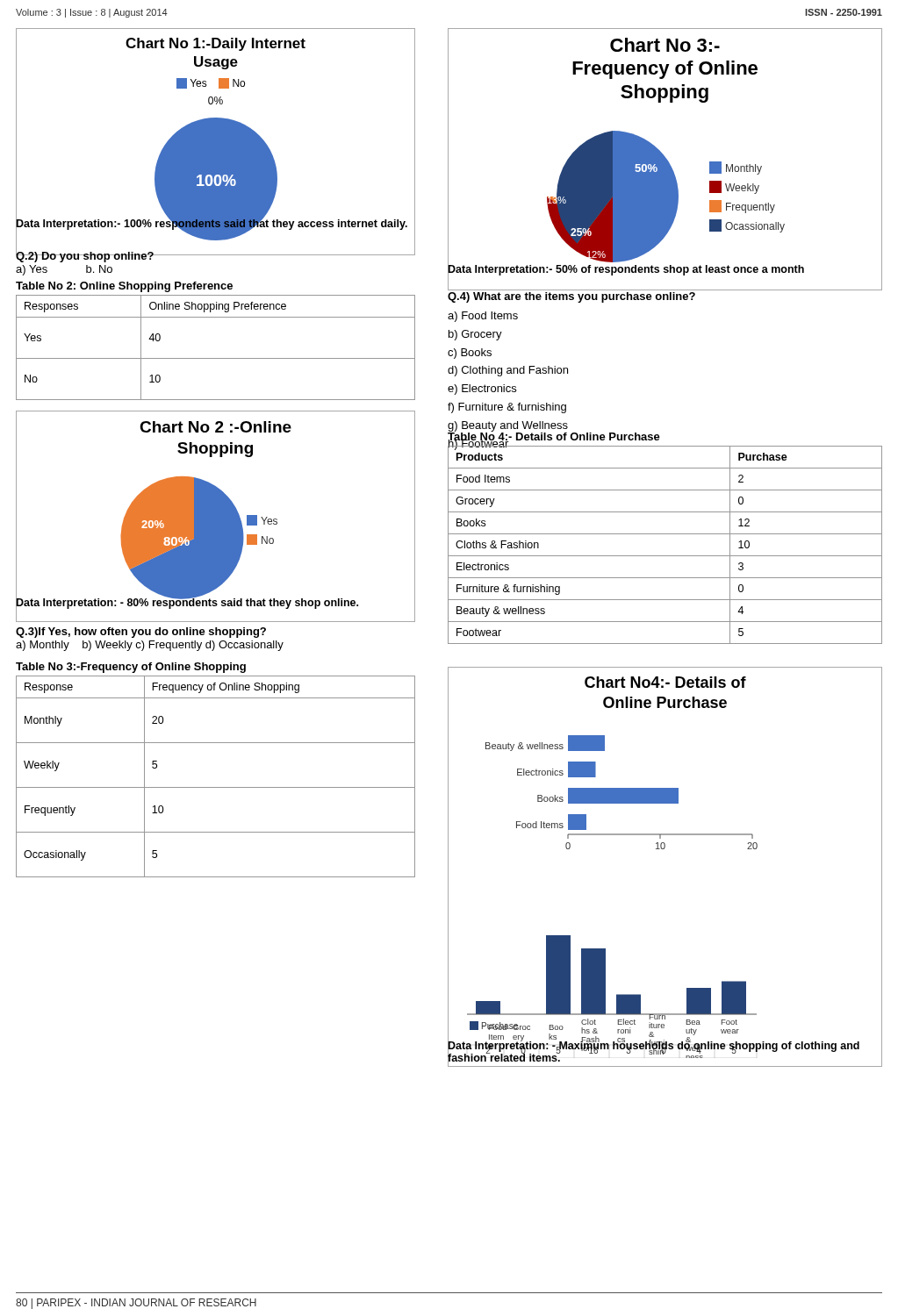Locate the section header that opens with "Table No 4:- Details of Online"
Viewport: 898px width, 1316px height.
coord(554,437)
